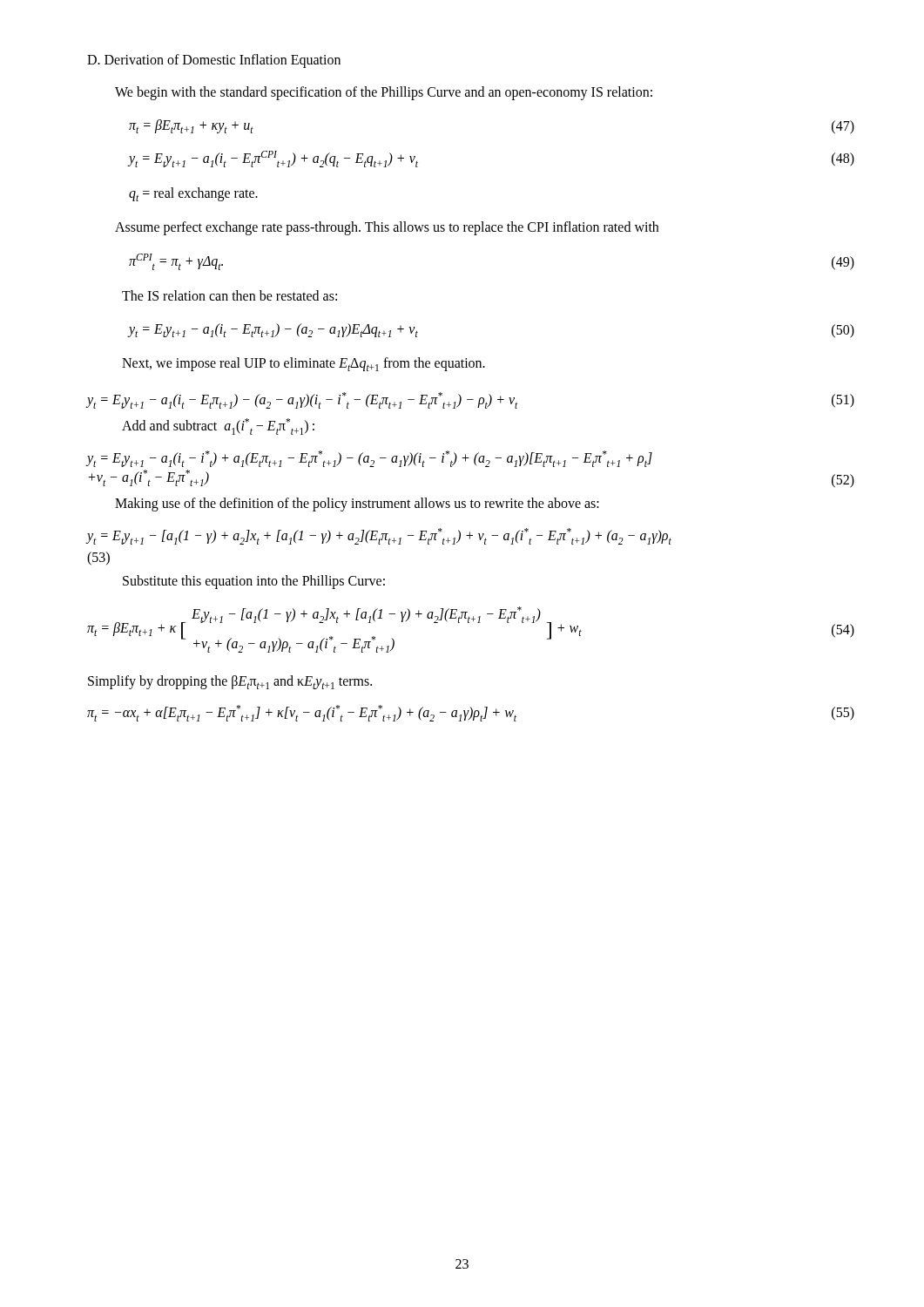This screenshot has width=924, height=1307.
Task: Click on the block starting "D. Derivation of Domestic Inflation"
Action: point(214,60)
